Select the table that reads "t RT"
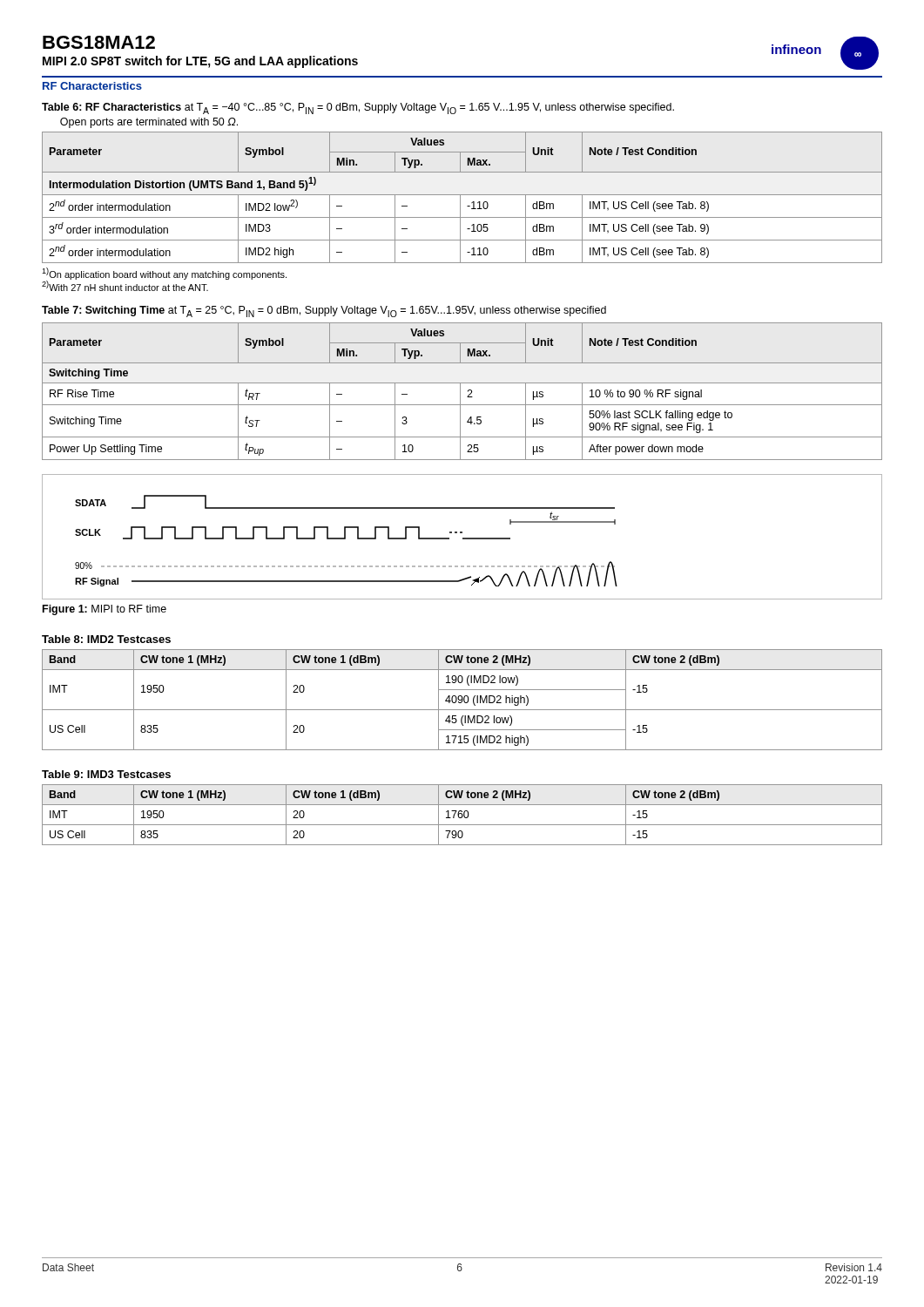Viewport: 924px width, 1307px height. point(462,391)
